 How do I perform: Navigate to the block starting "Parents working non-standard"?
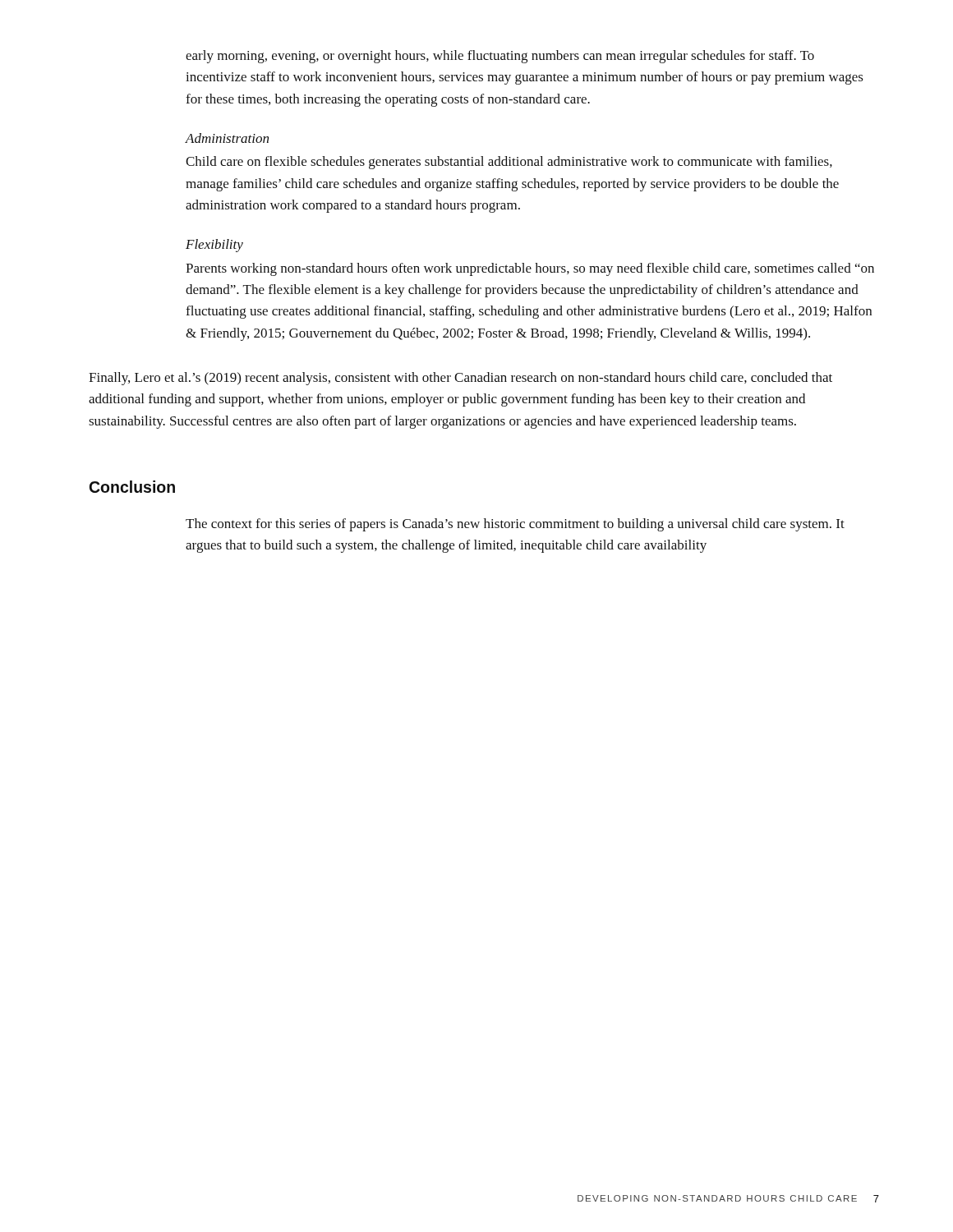pos(532,301)
